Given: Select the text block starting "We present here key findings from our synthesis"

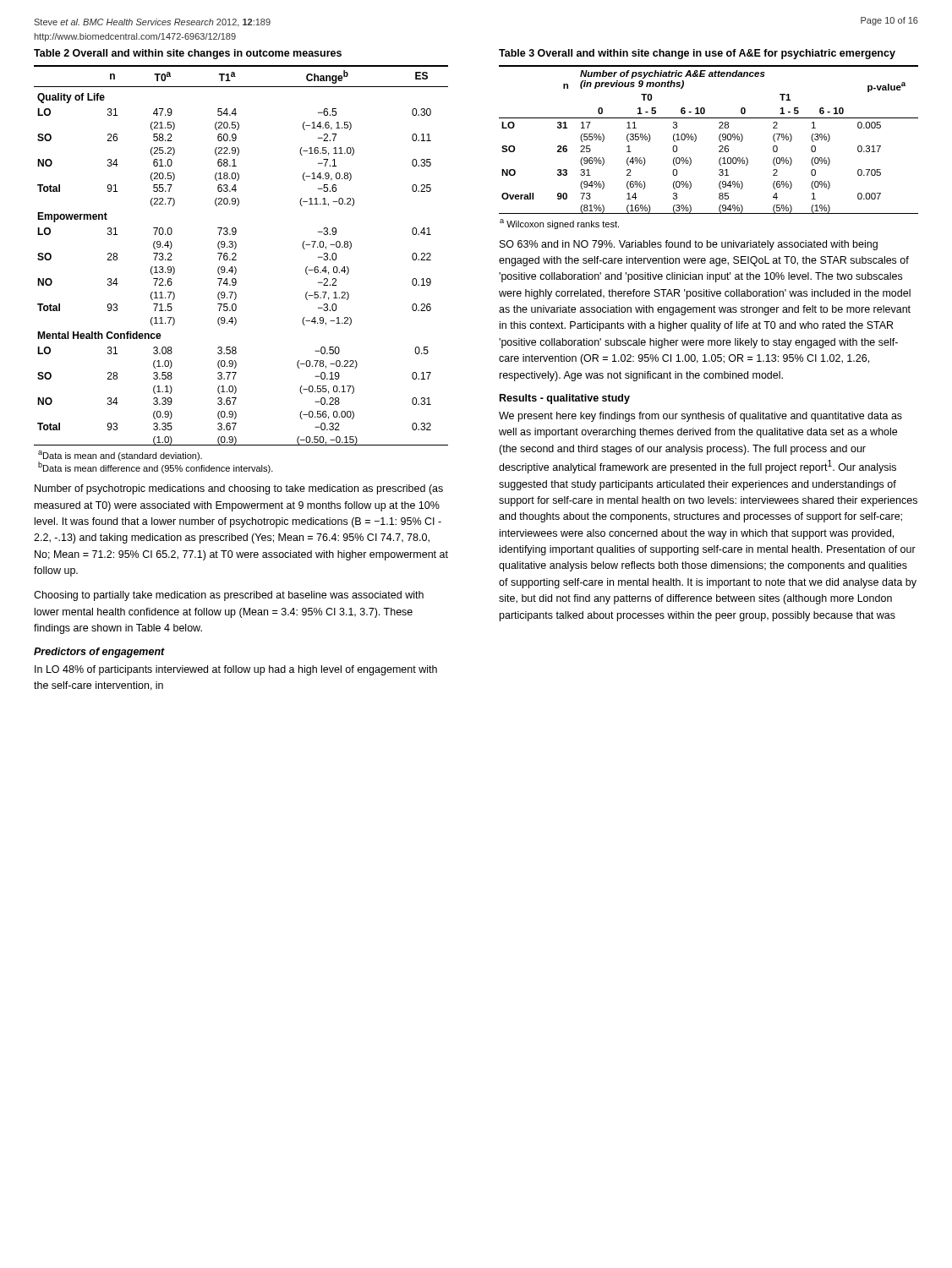Looking at the screenshot, I should 708,515.
